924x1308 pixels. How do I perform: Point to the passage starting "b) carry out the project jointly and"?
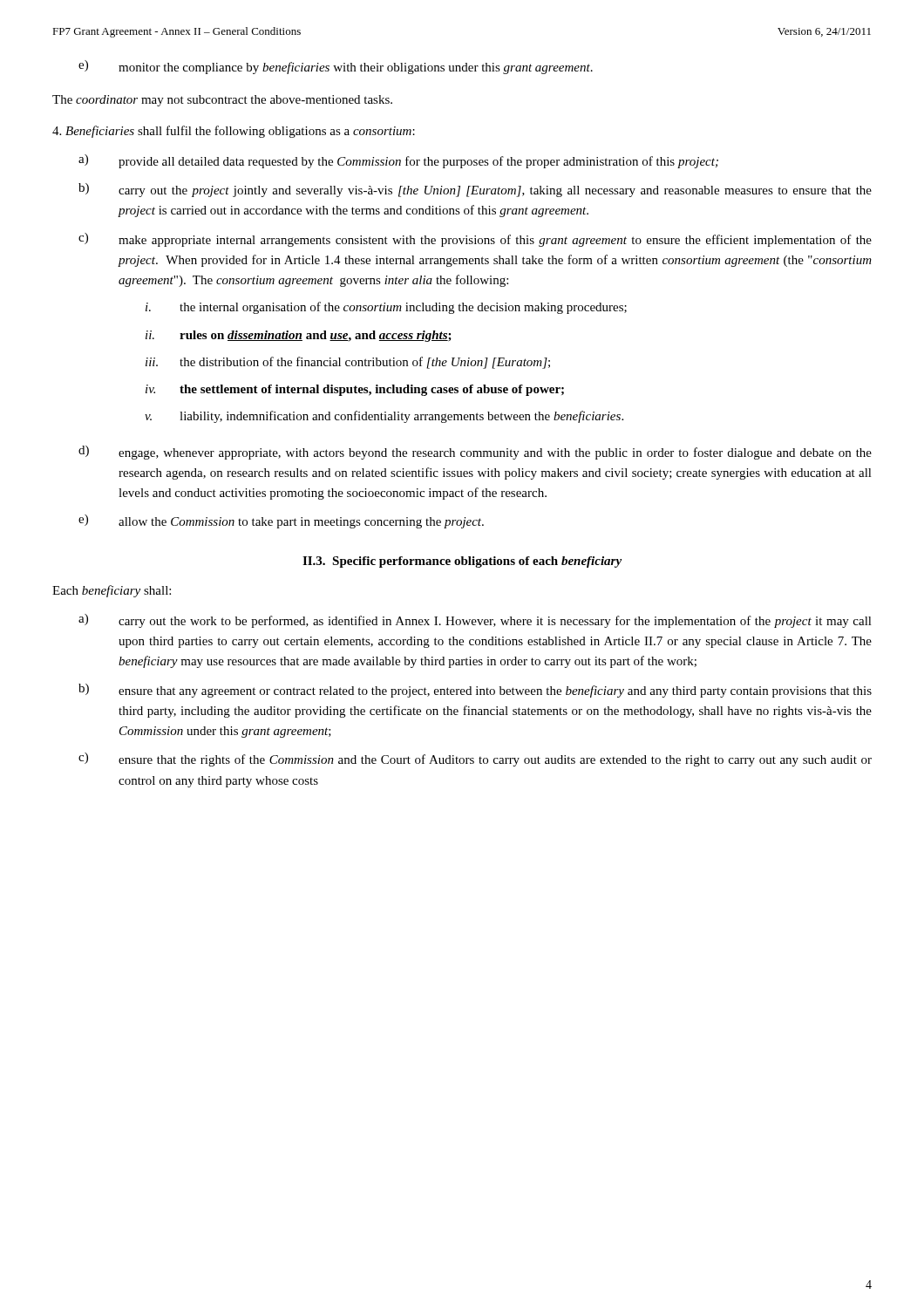475,201
